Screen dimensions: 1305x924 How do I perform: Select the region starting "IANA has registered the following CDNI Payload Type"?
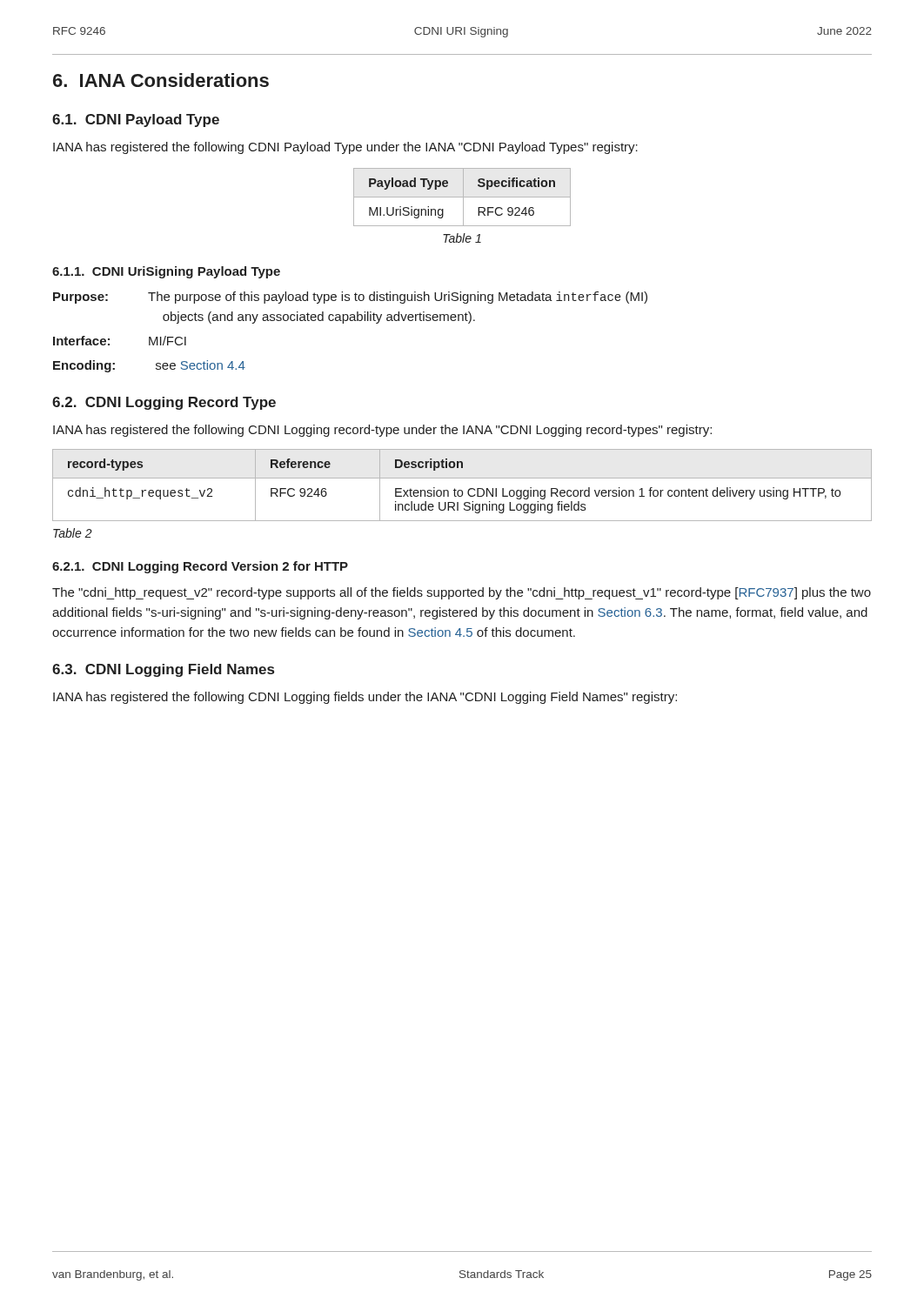tap(462, 147)
